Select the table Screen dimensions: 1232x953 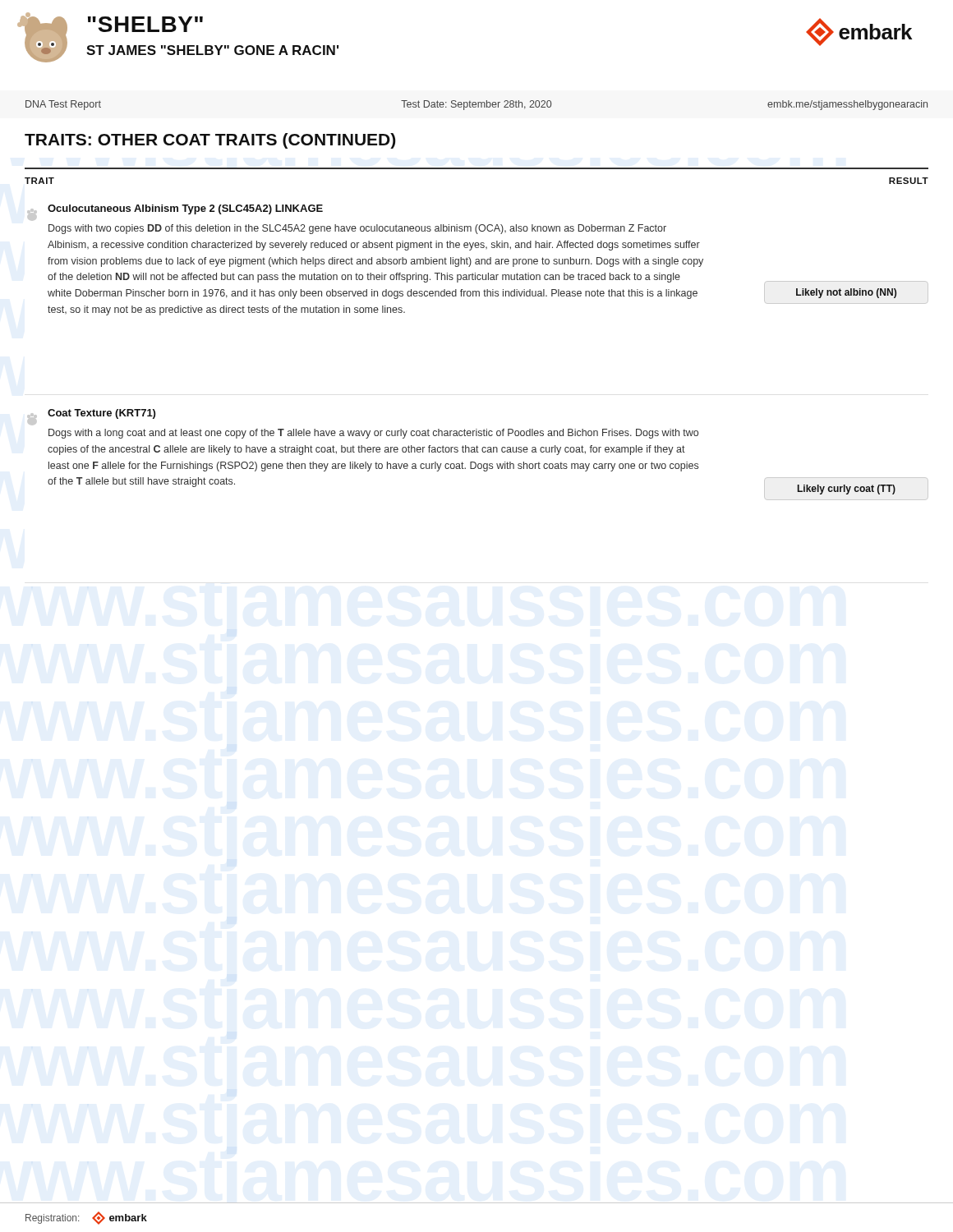476,387
